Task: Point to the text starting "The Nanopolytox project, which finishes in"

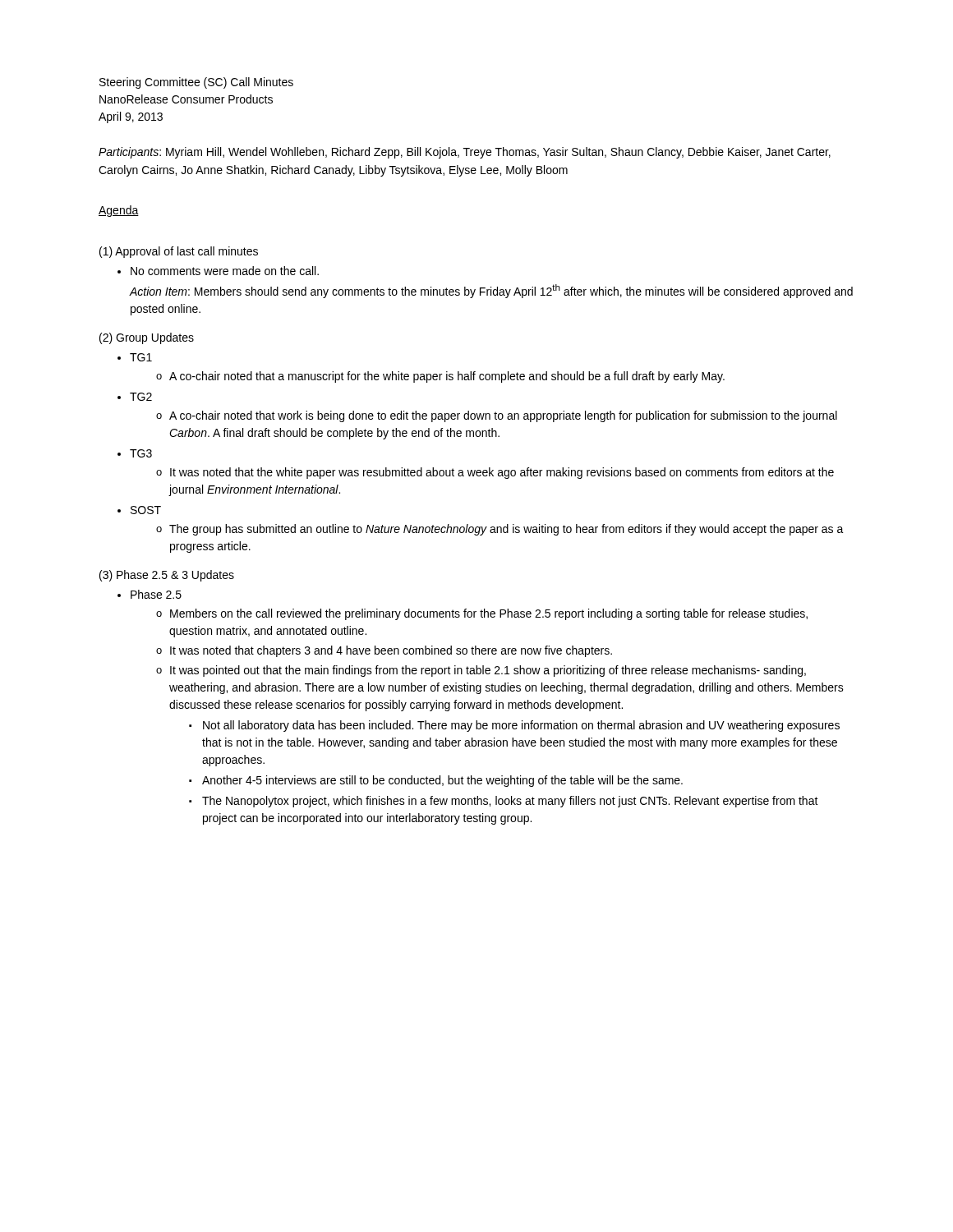Action: (x=510, y=809)
